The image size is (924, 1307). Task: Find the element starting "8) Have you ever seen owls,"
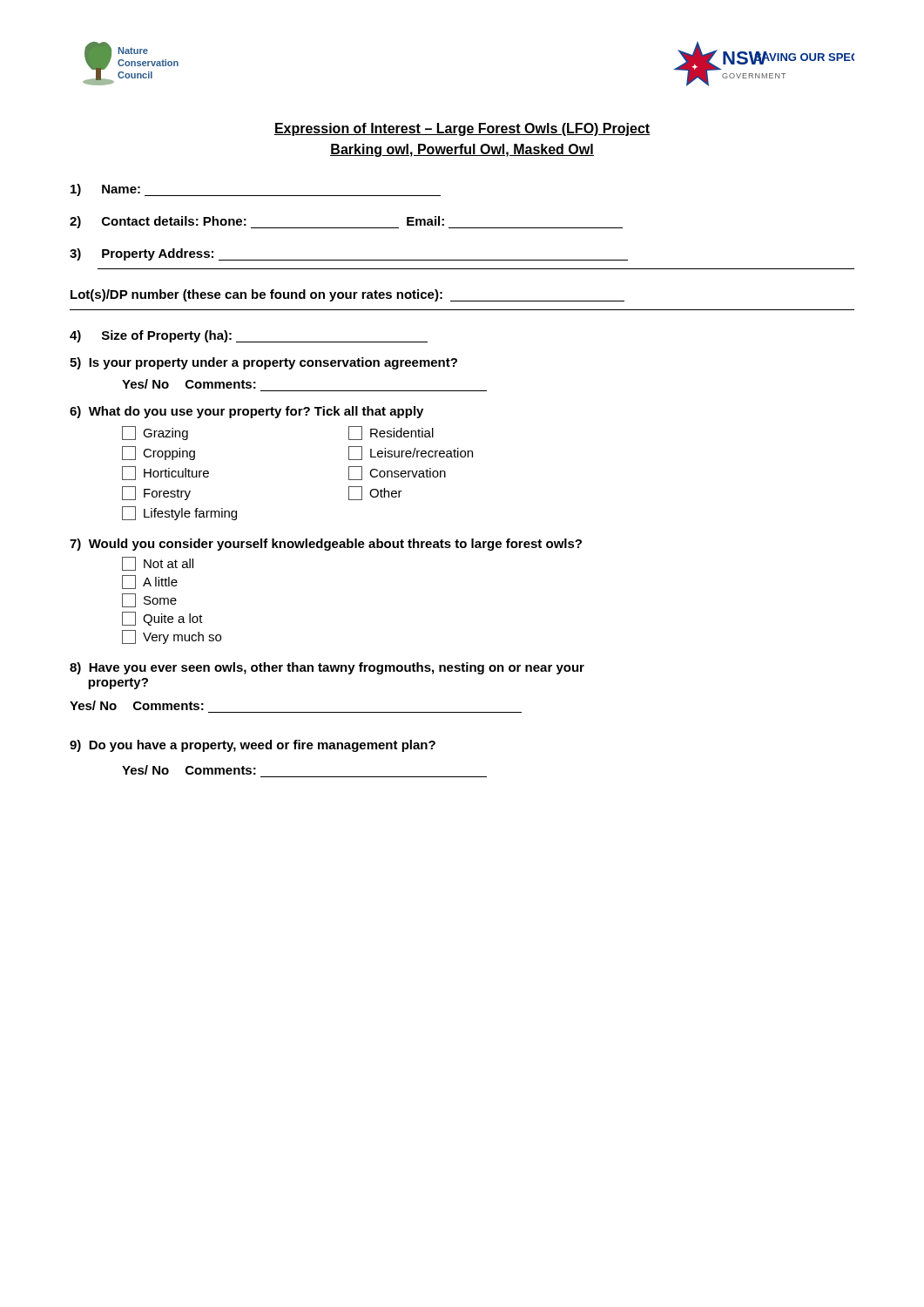pos(327,668)
